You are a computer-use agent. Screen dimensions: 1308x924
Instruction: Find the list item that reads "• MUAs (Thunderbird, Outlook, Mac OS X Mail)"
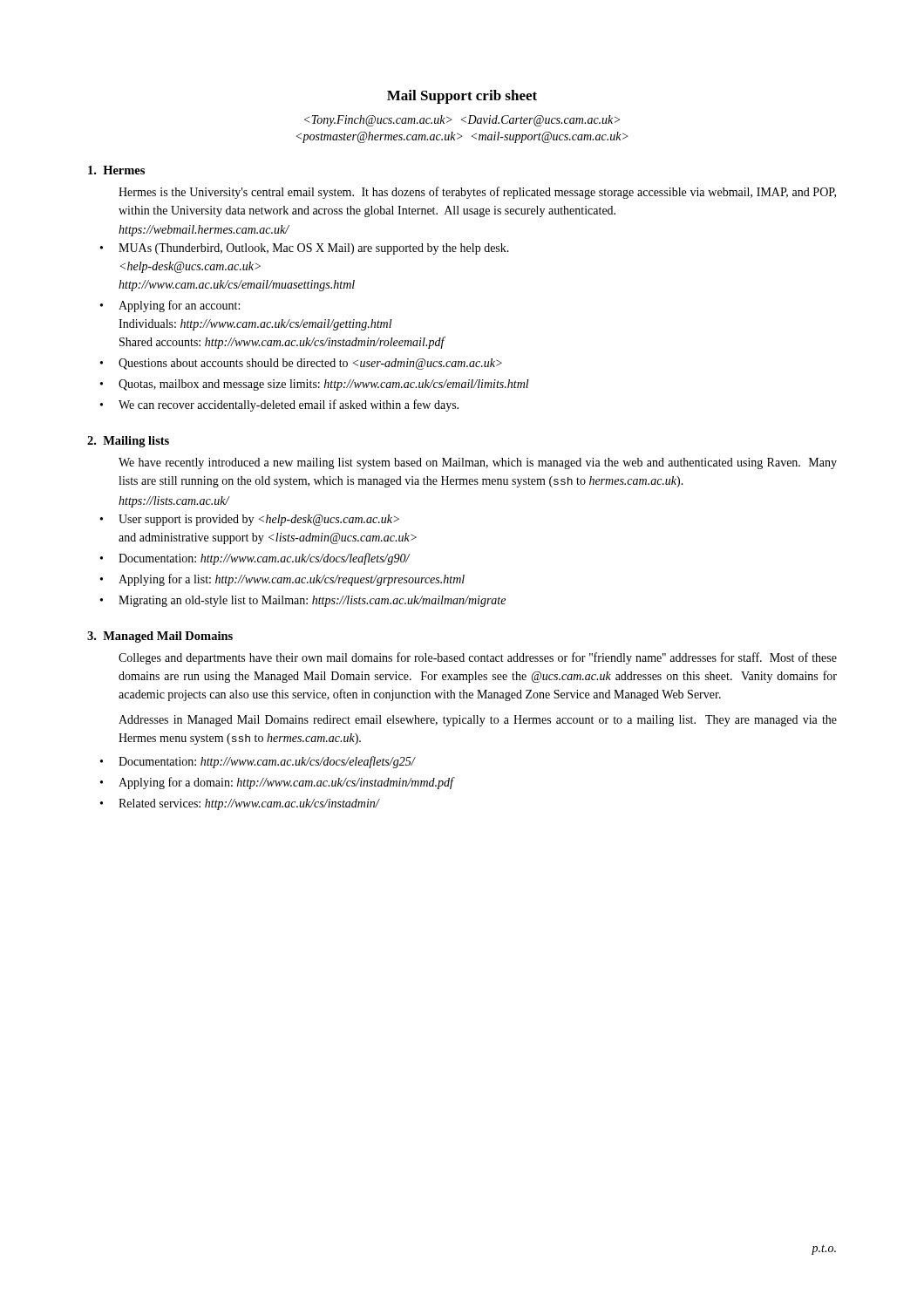pyautogui.click(x=305, y=249)
